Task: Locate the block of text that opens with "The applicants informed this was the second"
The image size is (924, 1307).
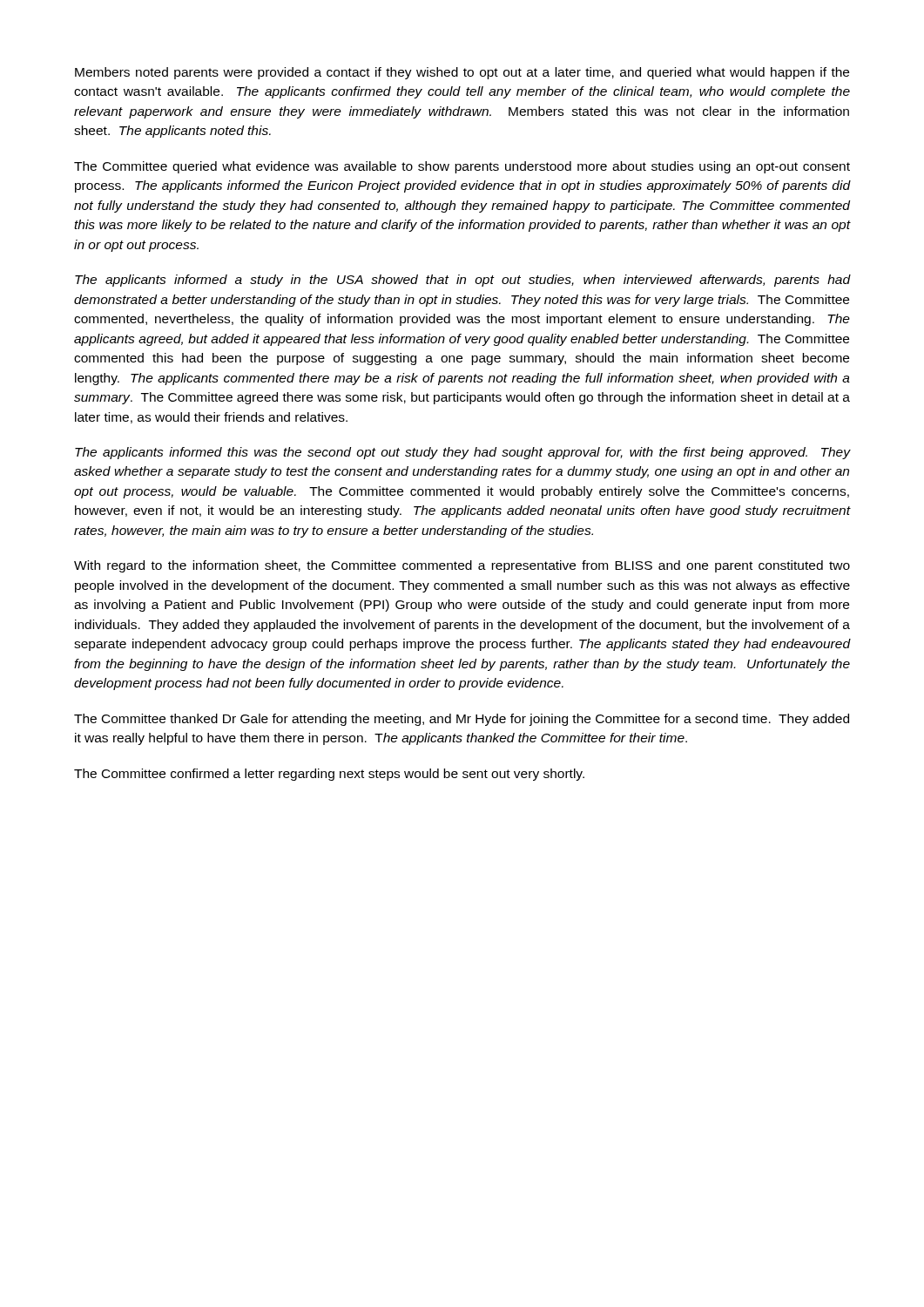Action: 462,491
